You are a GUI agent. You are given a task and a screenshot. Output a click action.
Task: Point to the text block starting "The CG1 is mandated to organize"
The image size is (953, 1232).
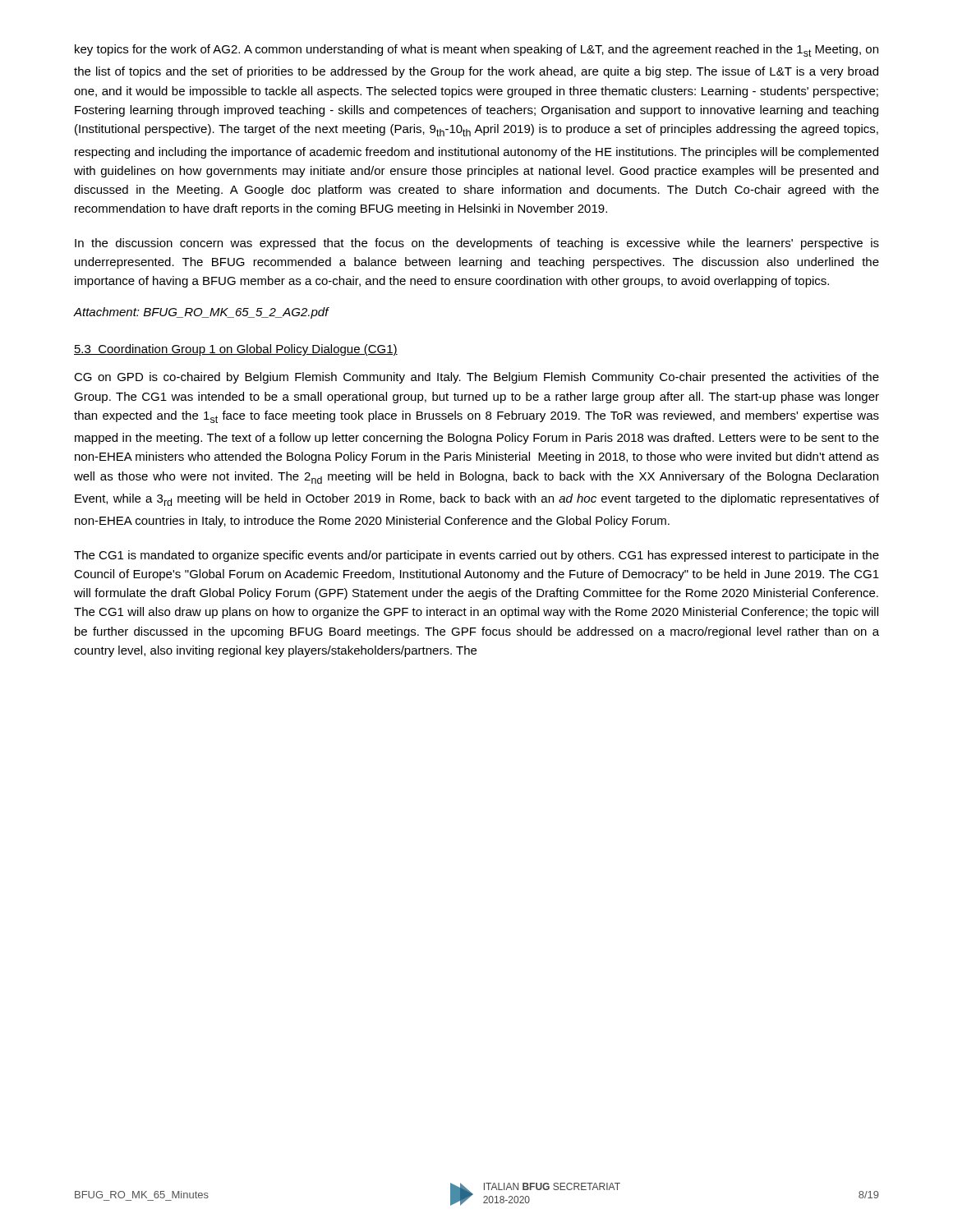[476, 602]
